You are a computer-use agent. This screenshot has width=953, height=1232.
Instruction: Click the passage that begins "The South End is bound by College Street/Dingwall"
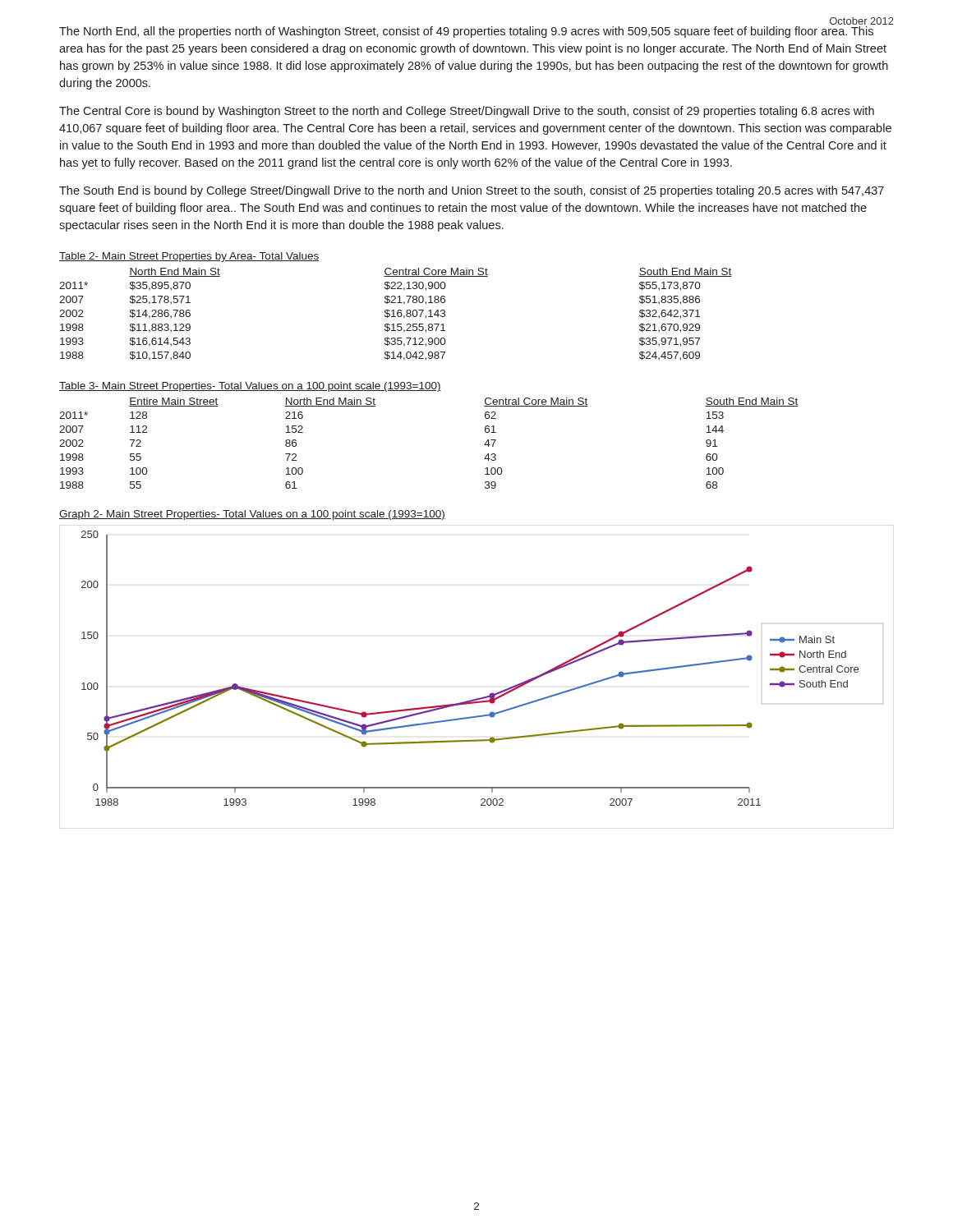(476, 208)
